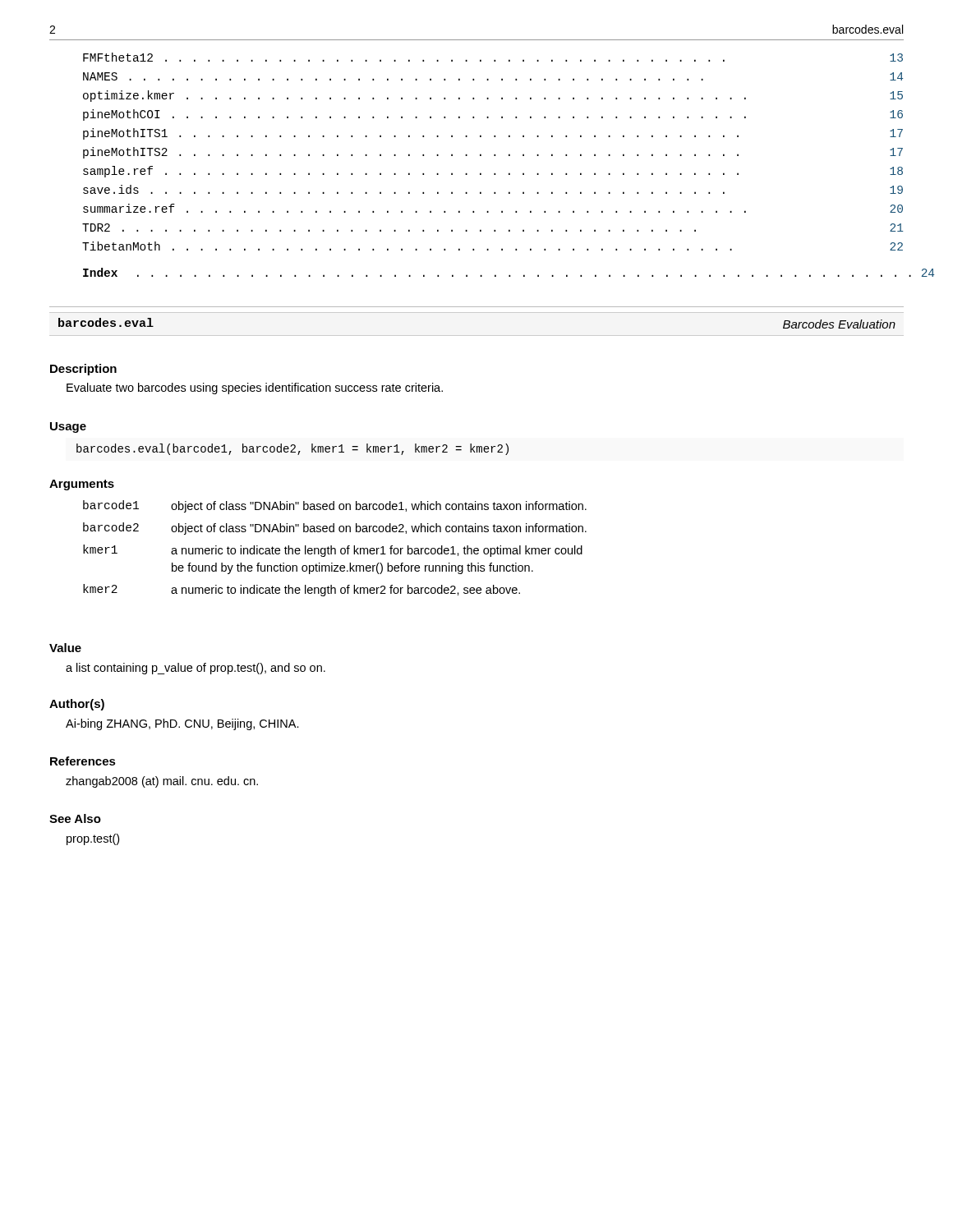This screenshot has width=953, height=1232.
Task: Locate the section header that opens with "Index . . . . . . ."
Action: (509, 274)
